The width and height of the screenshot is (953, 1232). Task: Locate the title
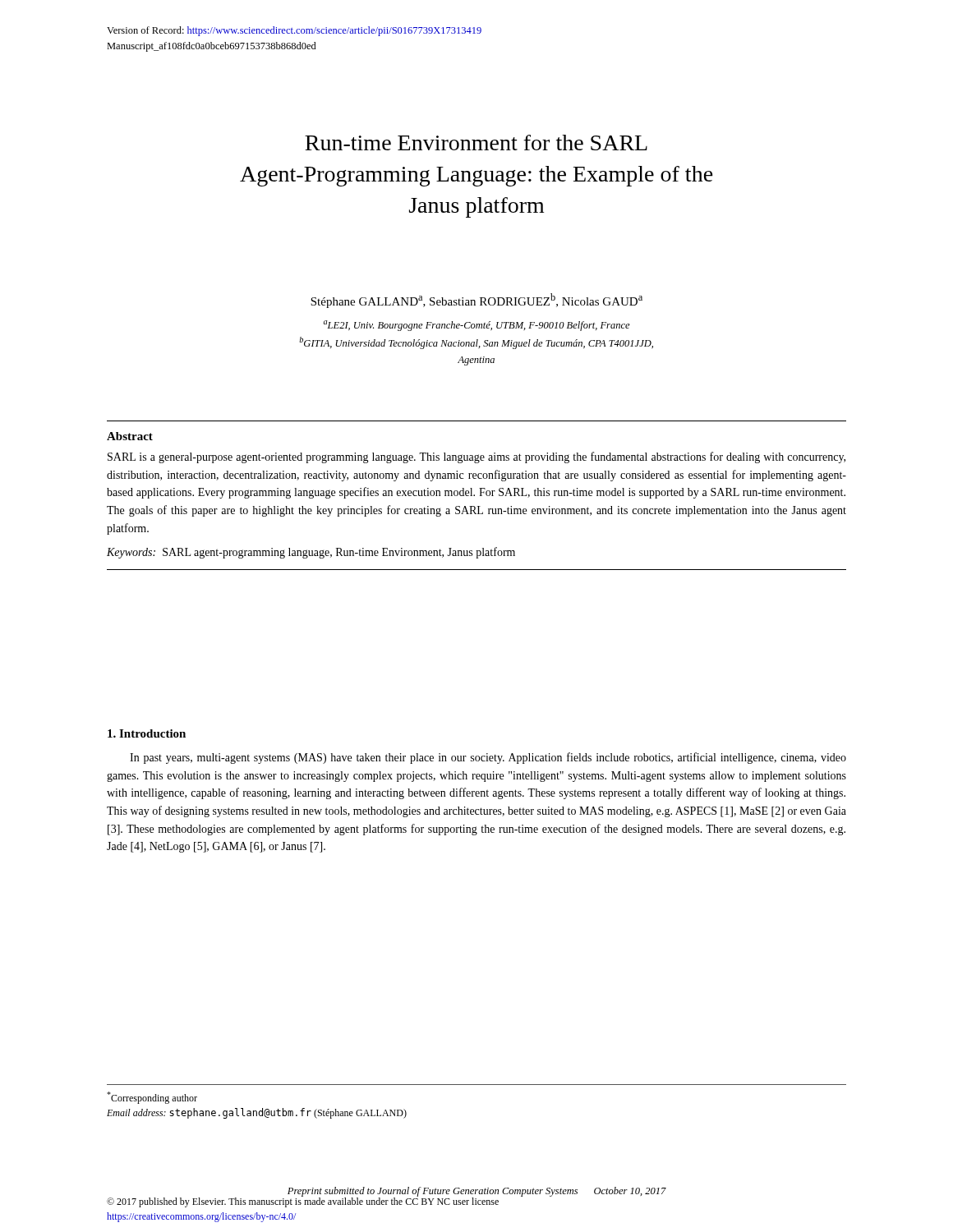tap(476, 174)
